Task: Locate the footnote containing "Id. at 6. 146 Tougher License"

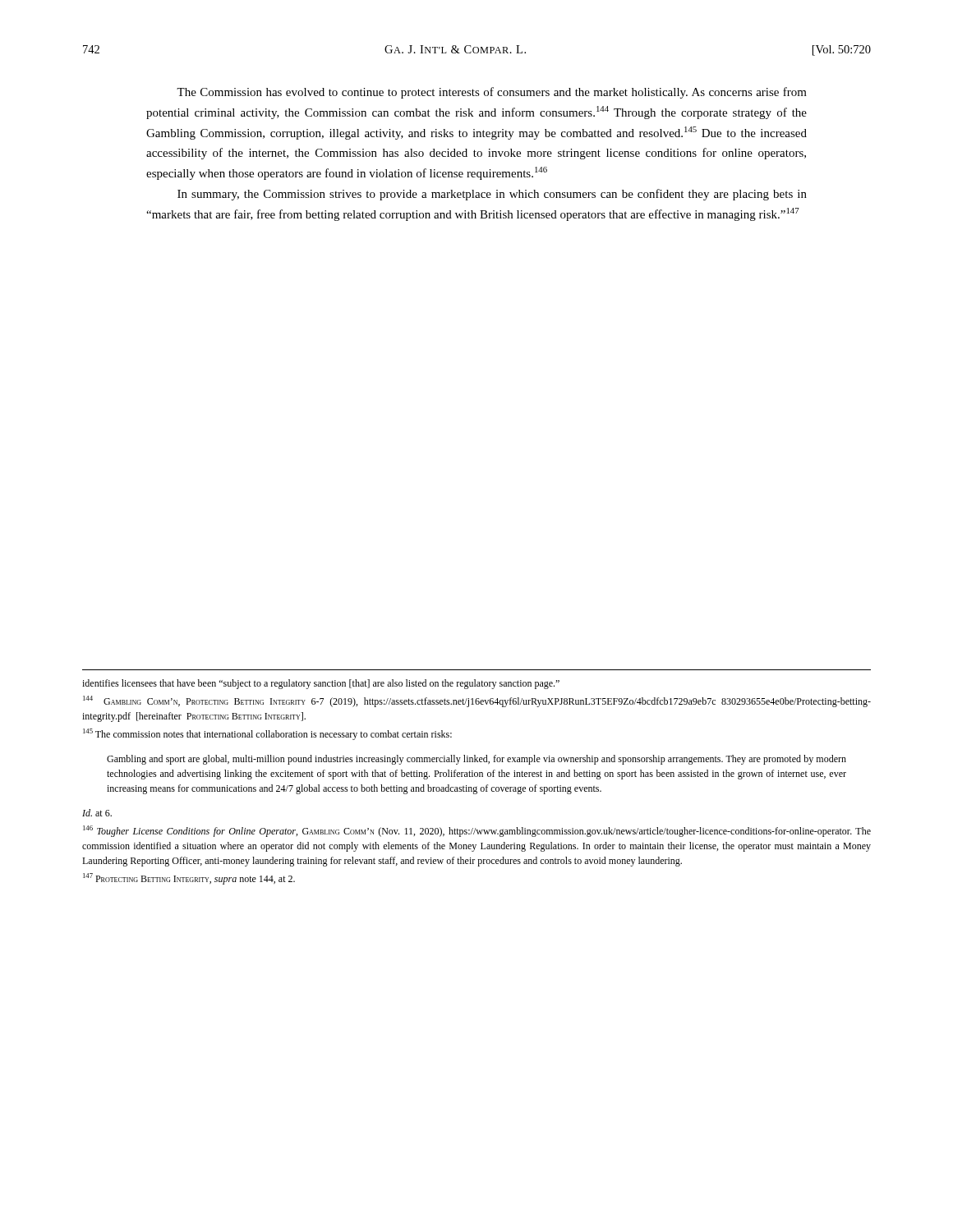Action: [476, 846]
